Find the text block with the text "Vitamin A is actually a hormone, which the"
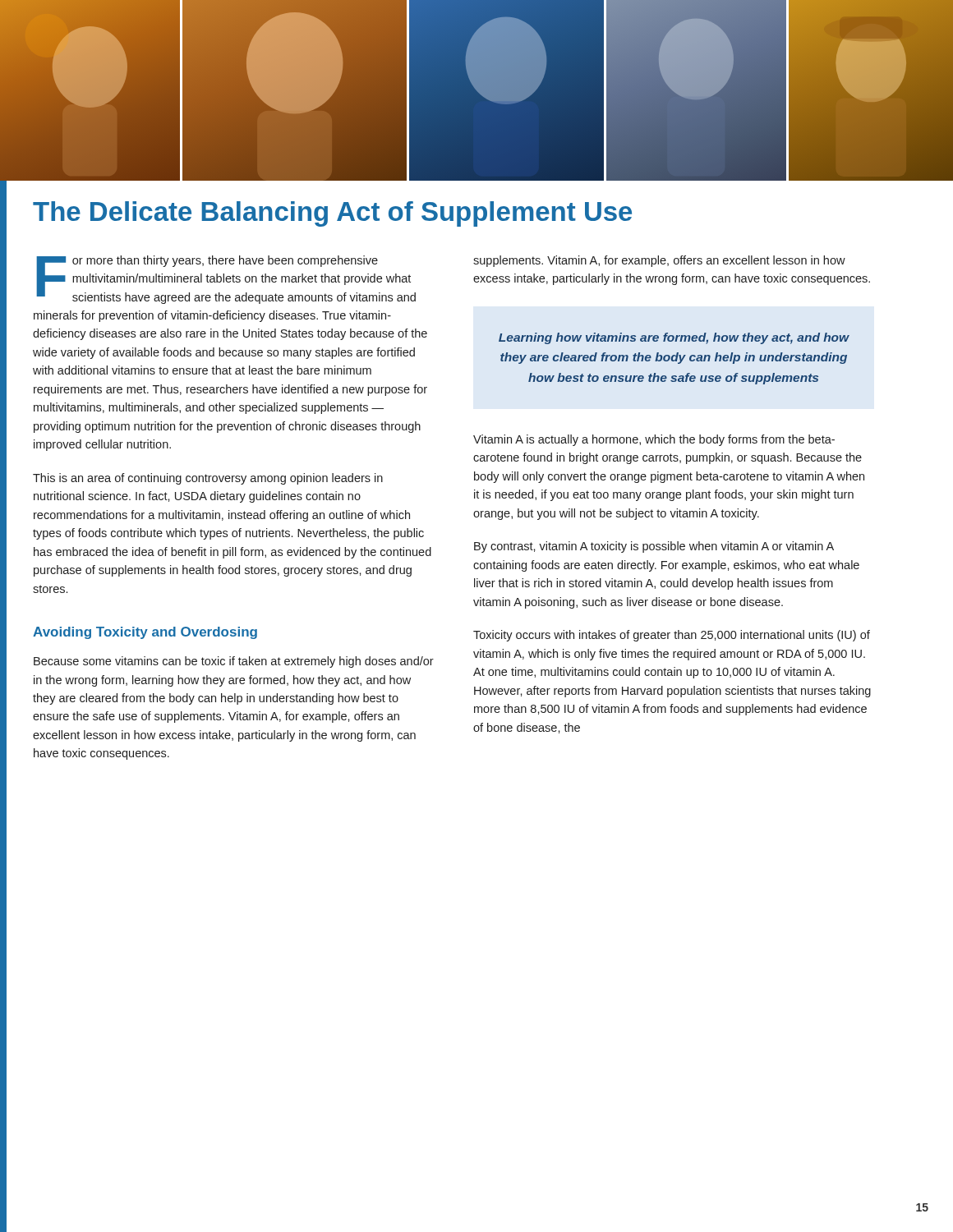 pyautogui.click(x=669, y=476)
